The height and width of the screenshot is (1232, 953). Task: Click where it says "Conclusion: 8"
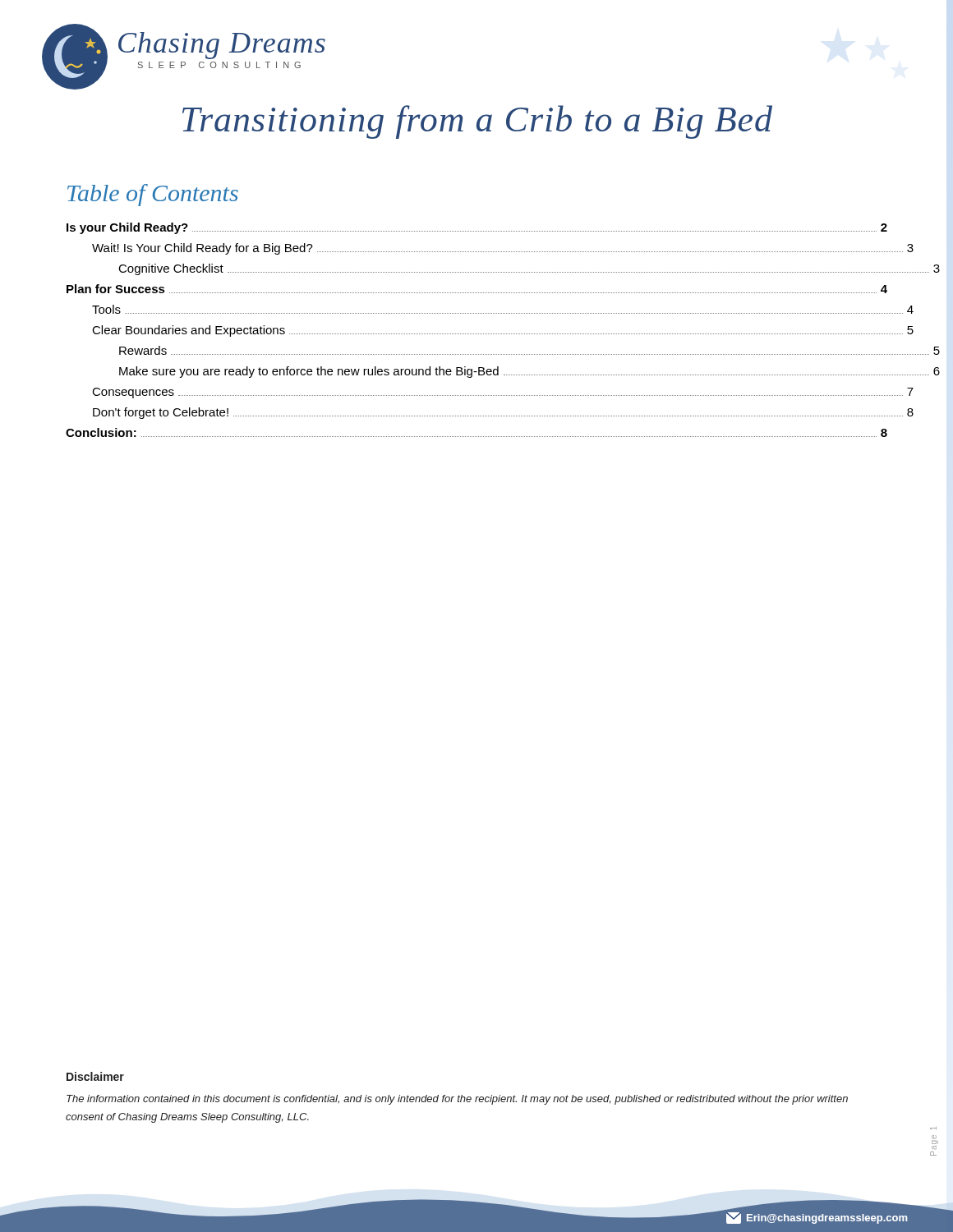[476, 432]
